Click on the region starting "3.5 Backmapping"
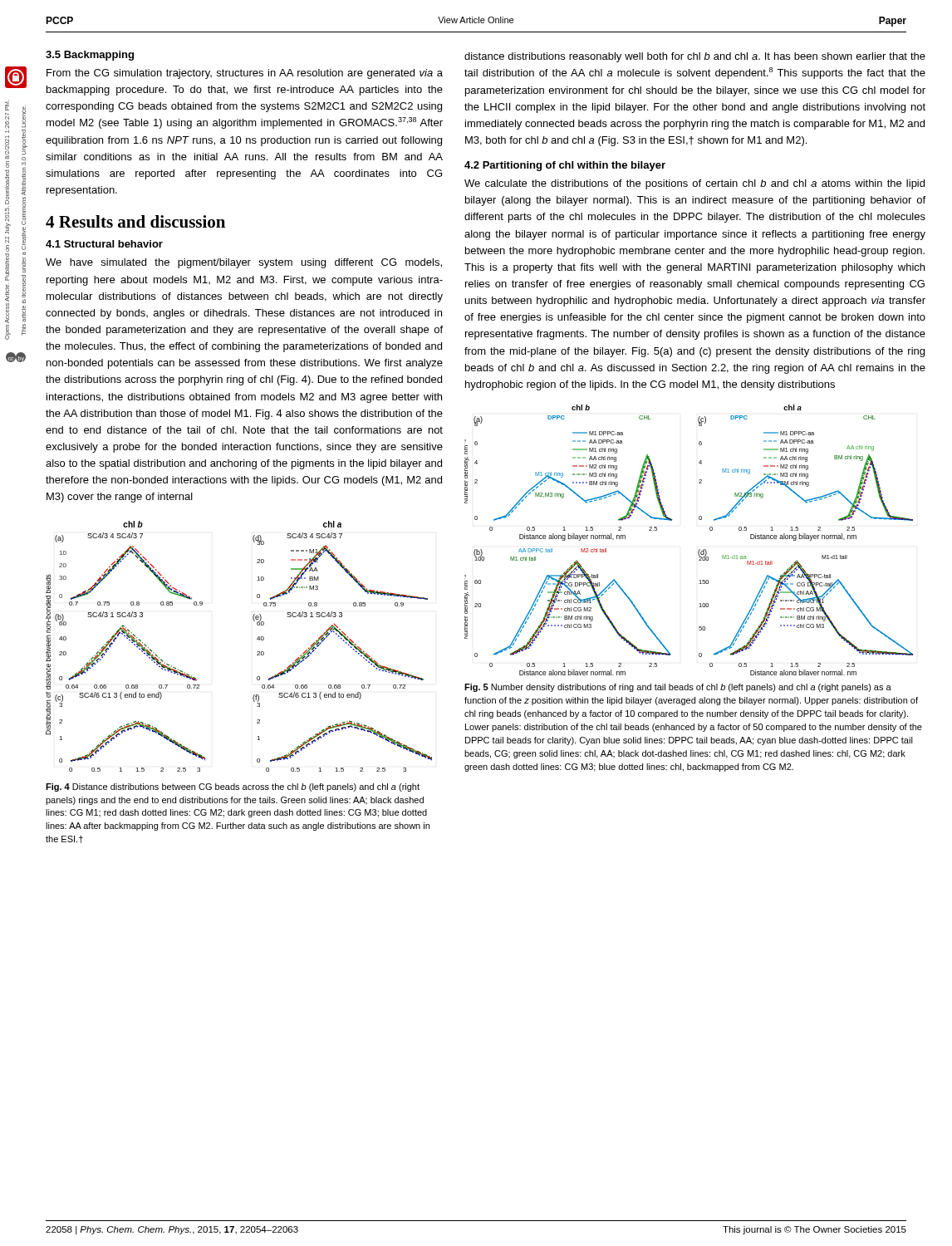The height and width of the screenshot is (1246, 952). pos(90,54)
